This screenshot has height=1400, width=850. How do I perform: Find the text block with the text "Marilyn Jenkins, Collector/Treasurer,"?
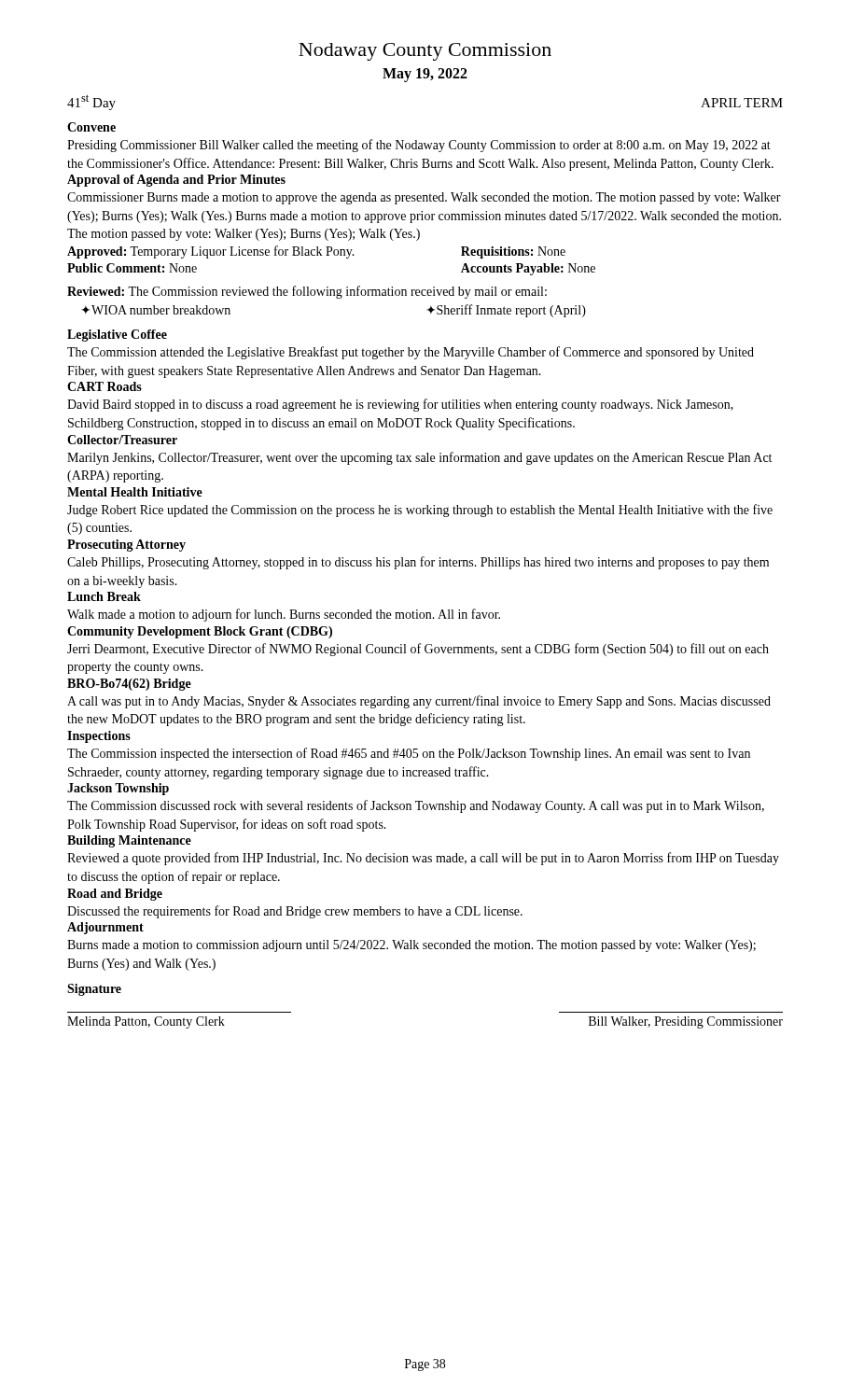point(420,467)
